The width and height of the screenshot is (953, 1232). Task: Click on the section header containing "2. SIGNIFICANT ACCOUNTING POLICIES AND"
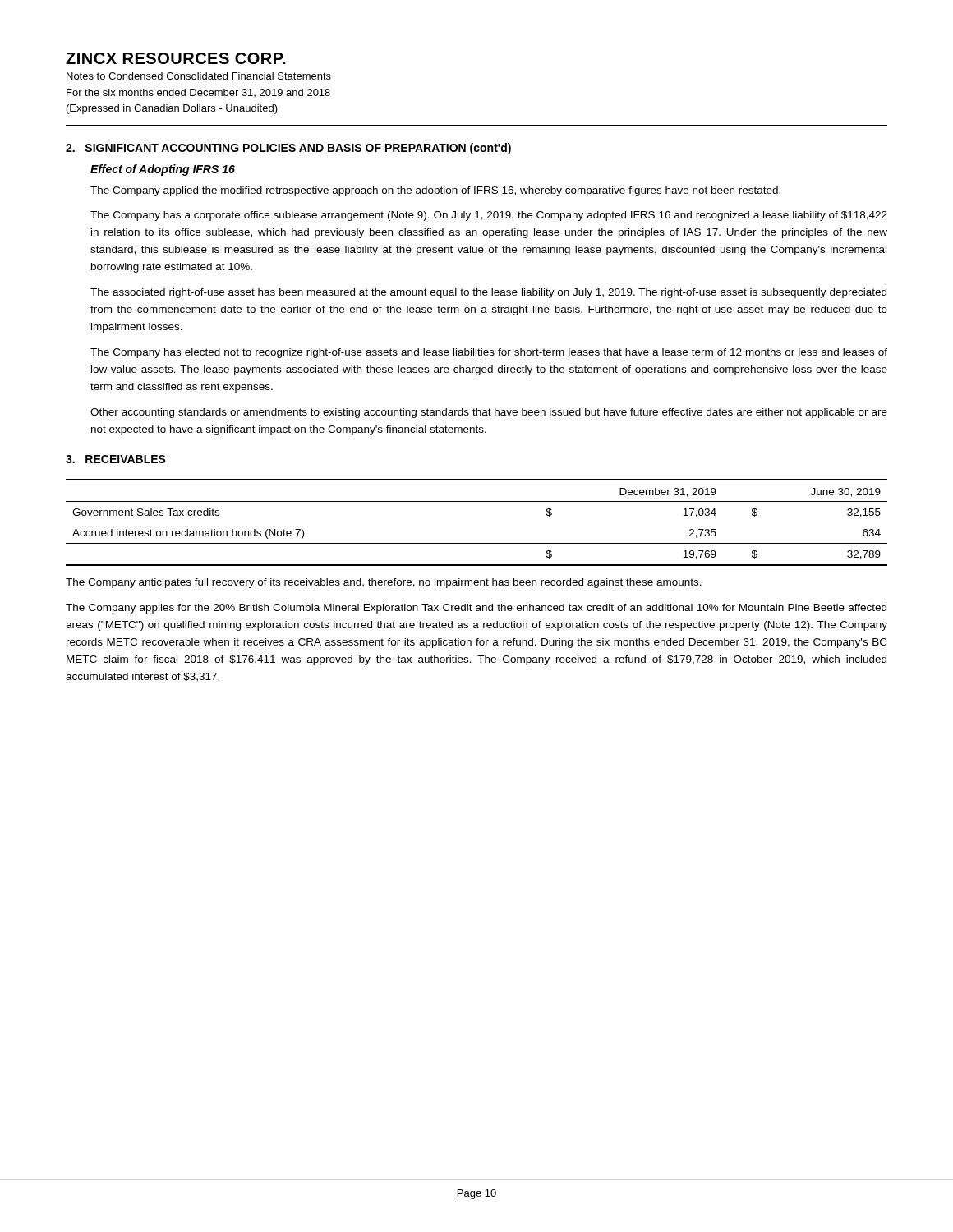[289, 147]
